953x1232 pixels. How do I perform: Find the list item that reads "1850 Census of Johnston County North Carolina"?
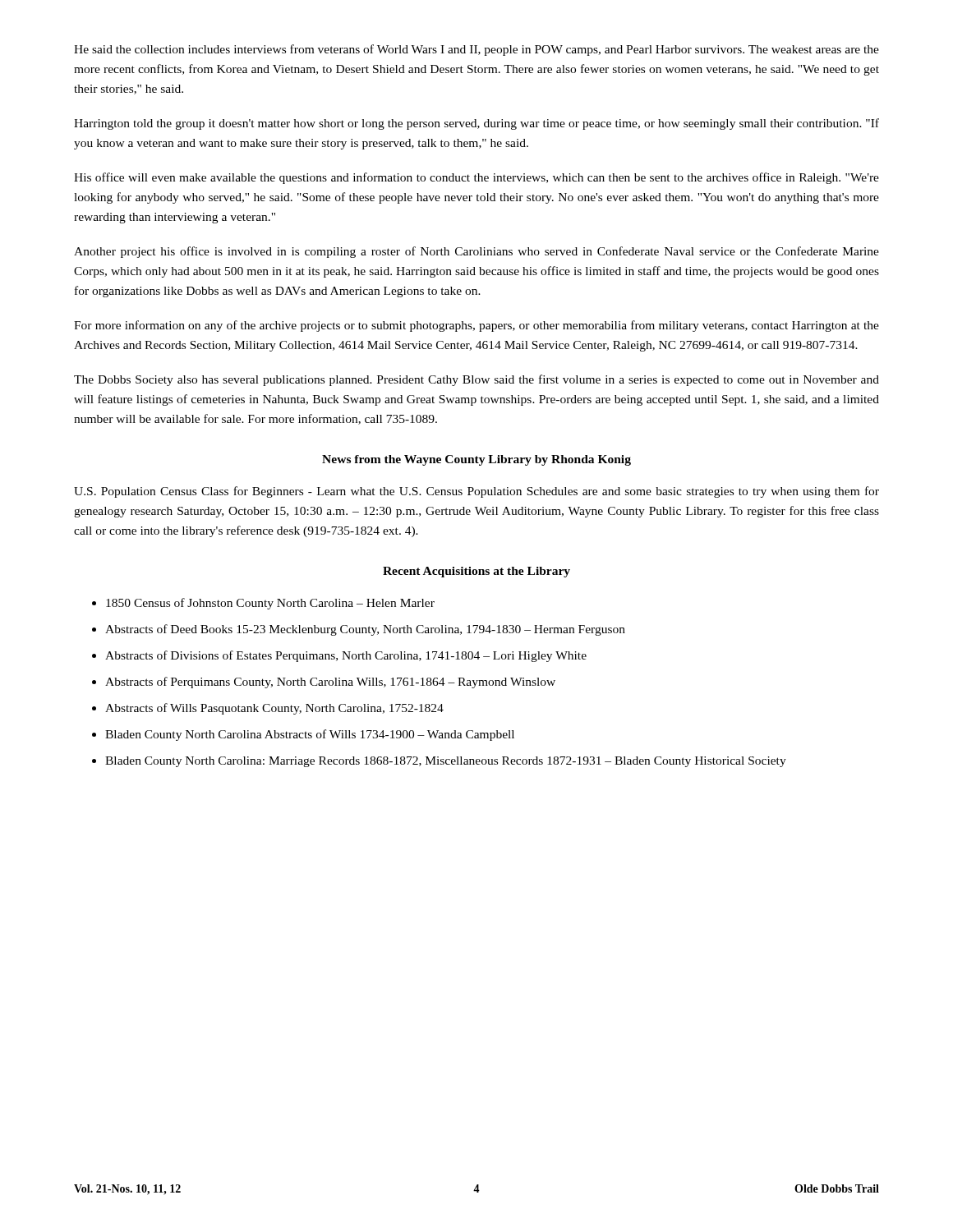[x=270, y=603]
